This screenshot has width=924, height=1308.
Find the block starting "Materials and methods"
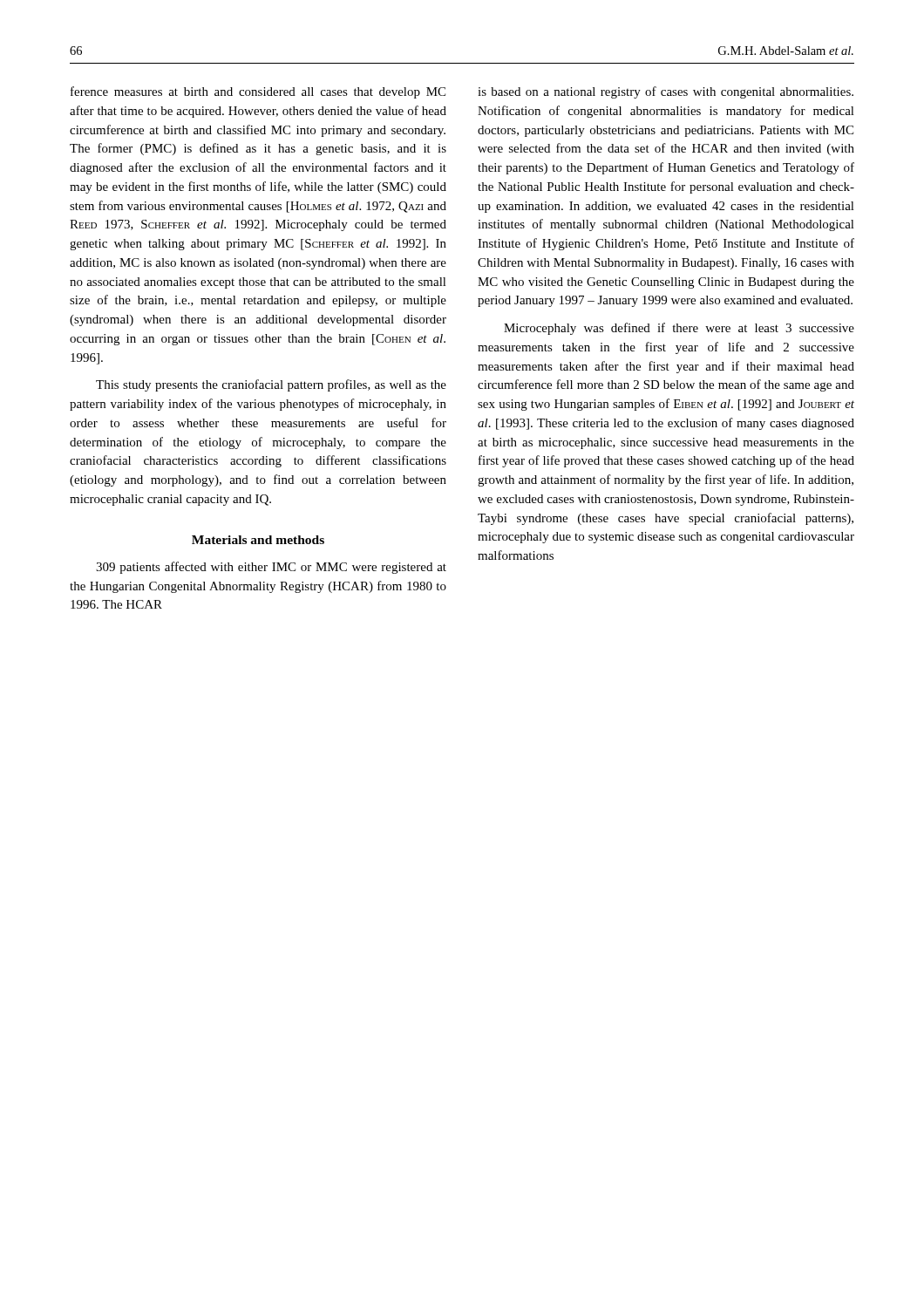pos(258,539)
